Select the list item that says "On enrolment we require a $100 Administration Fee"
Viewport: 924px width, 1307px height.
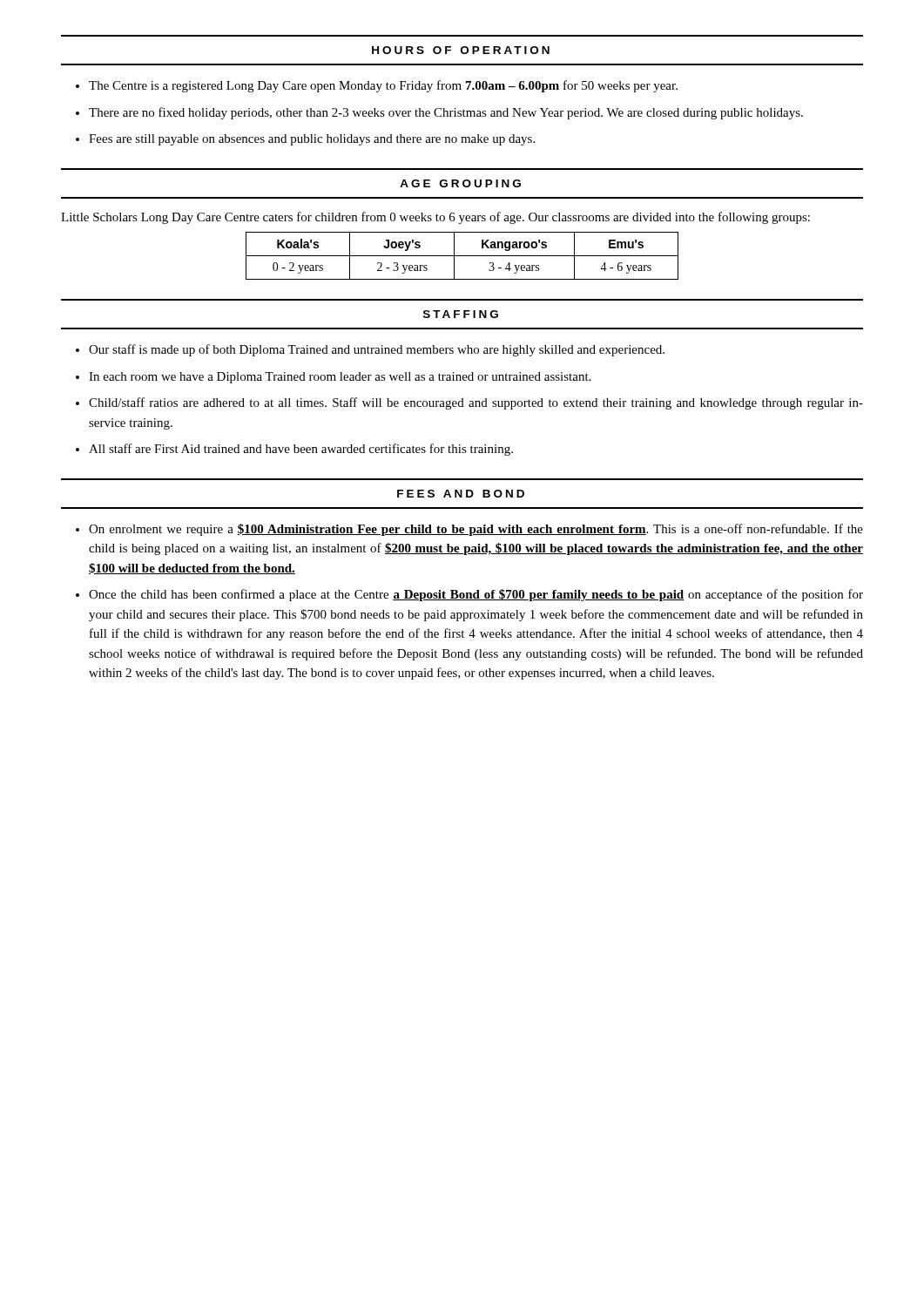(x=476, y=548)
